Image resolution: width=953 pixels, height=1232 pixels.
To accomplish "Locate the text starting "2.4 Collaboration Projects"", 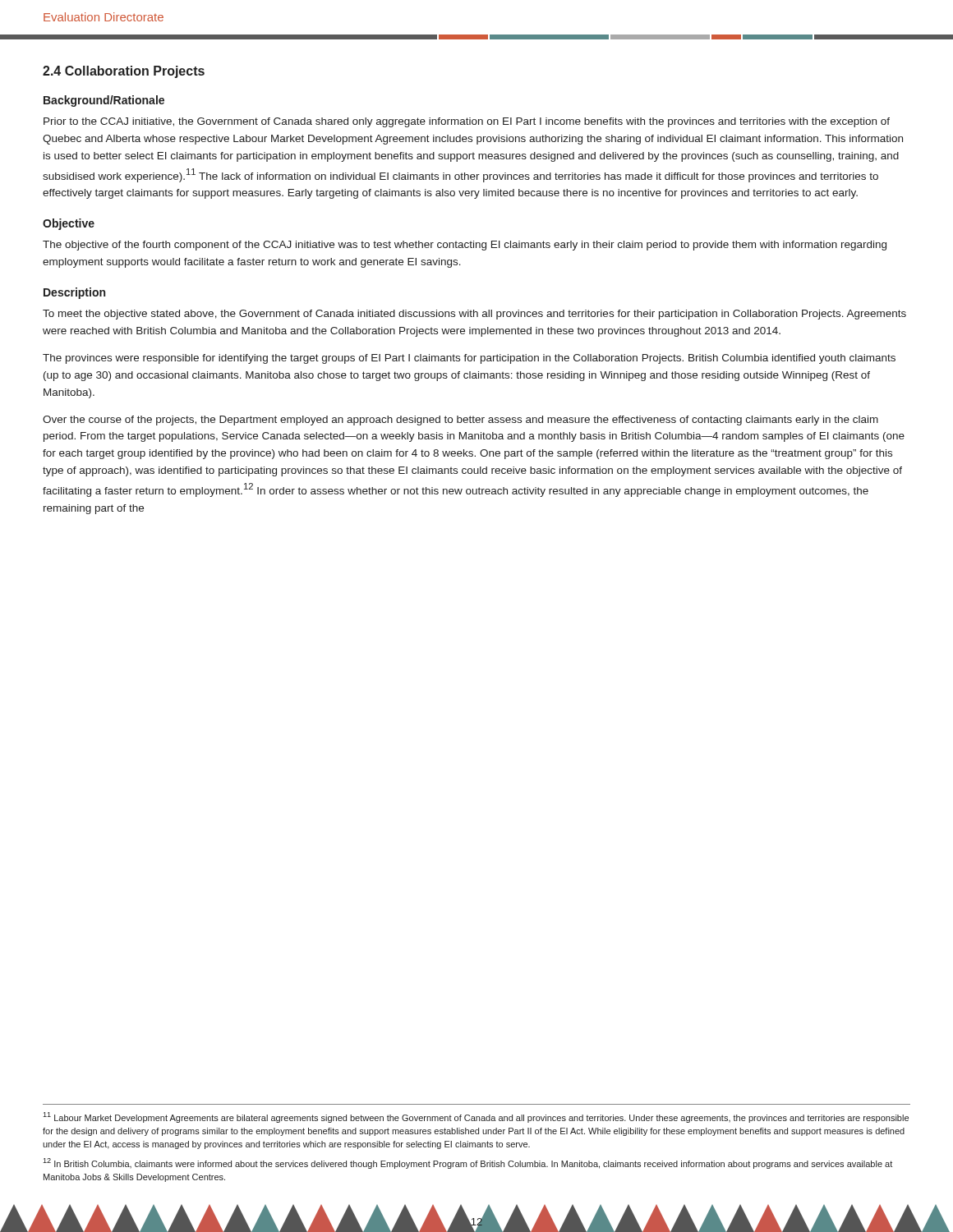I will click(x=124, y=71).
